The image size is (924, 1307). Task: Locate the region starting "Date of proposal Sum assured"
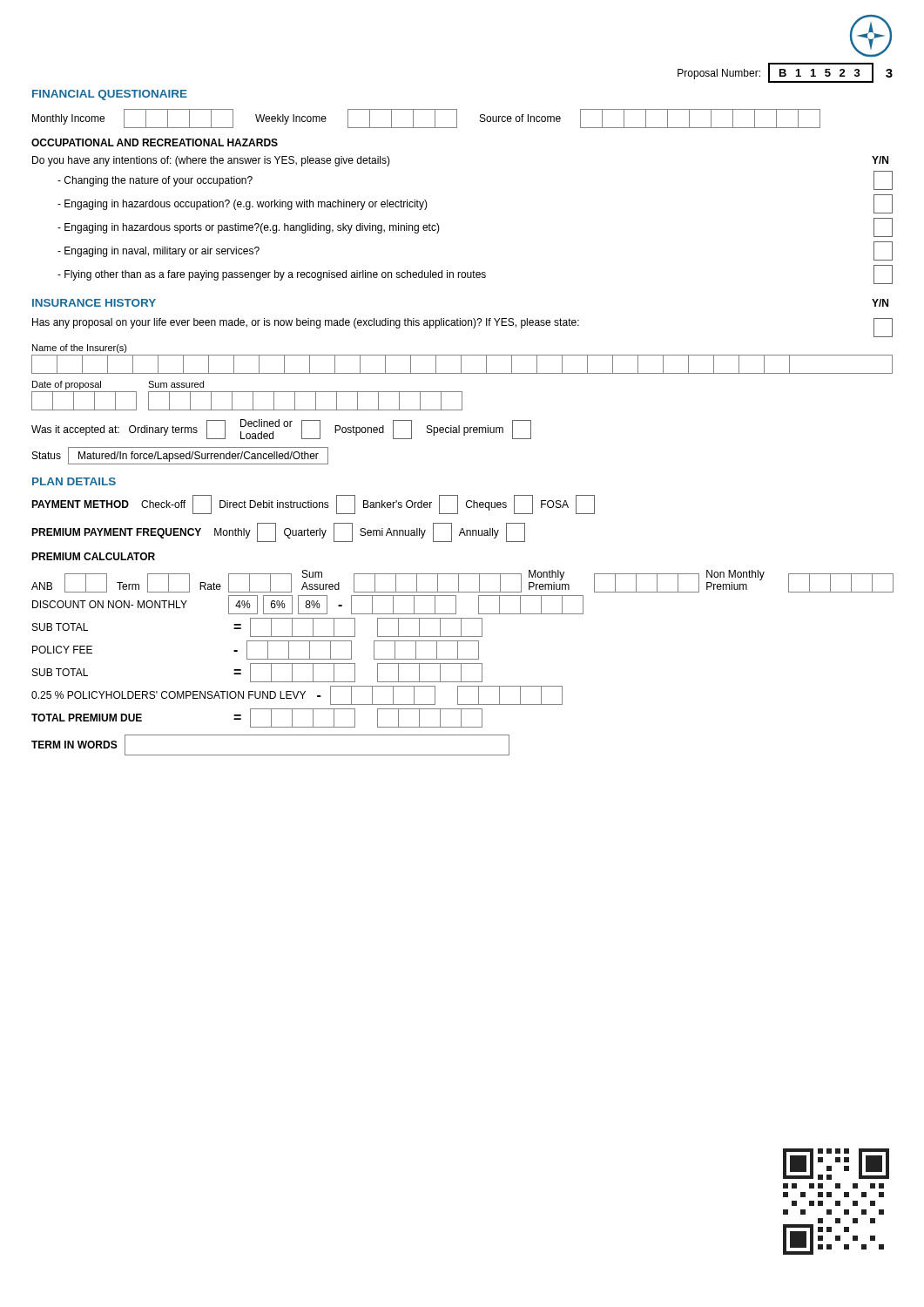tap(246, 395)
